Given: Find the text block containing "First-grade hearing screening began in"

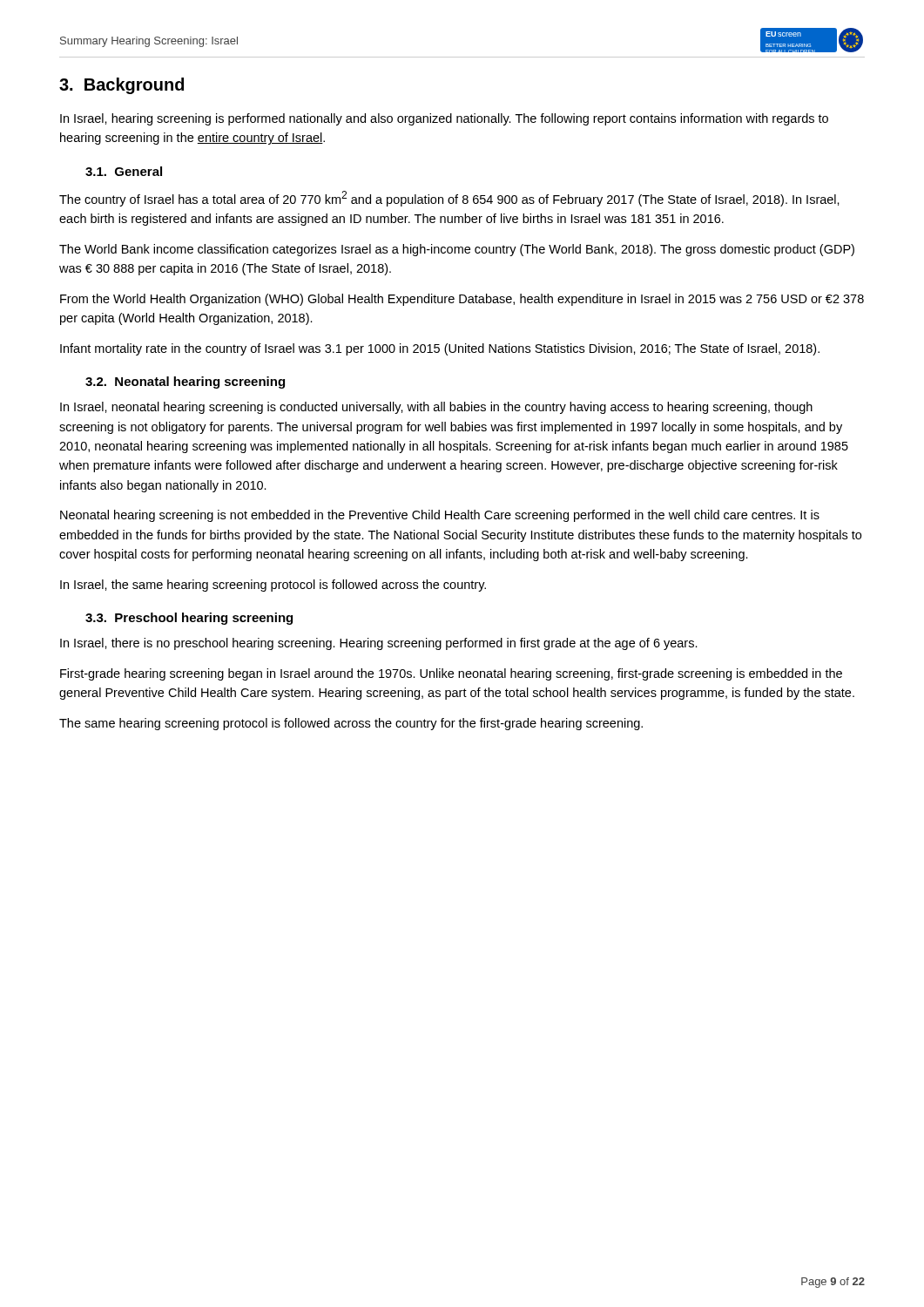Looking at the screenshot, I should point(457,683).
